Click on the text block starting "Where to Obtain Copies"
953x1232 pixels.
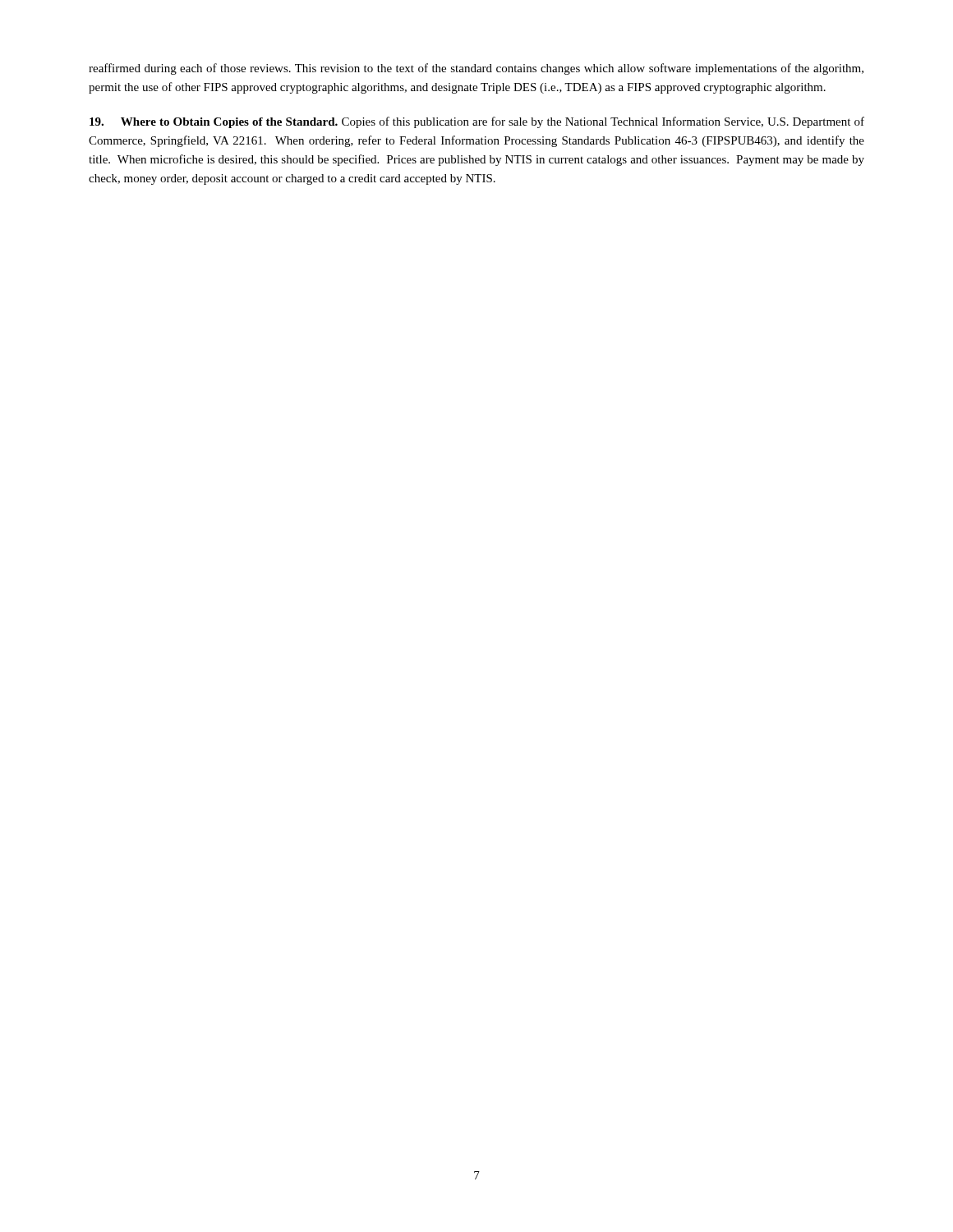coord(476,150)
